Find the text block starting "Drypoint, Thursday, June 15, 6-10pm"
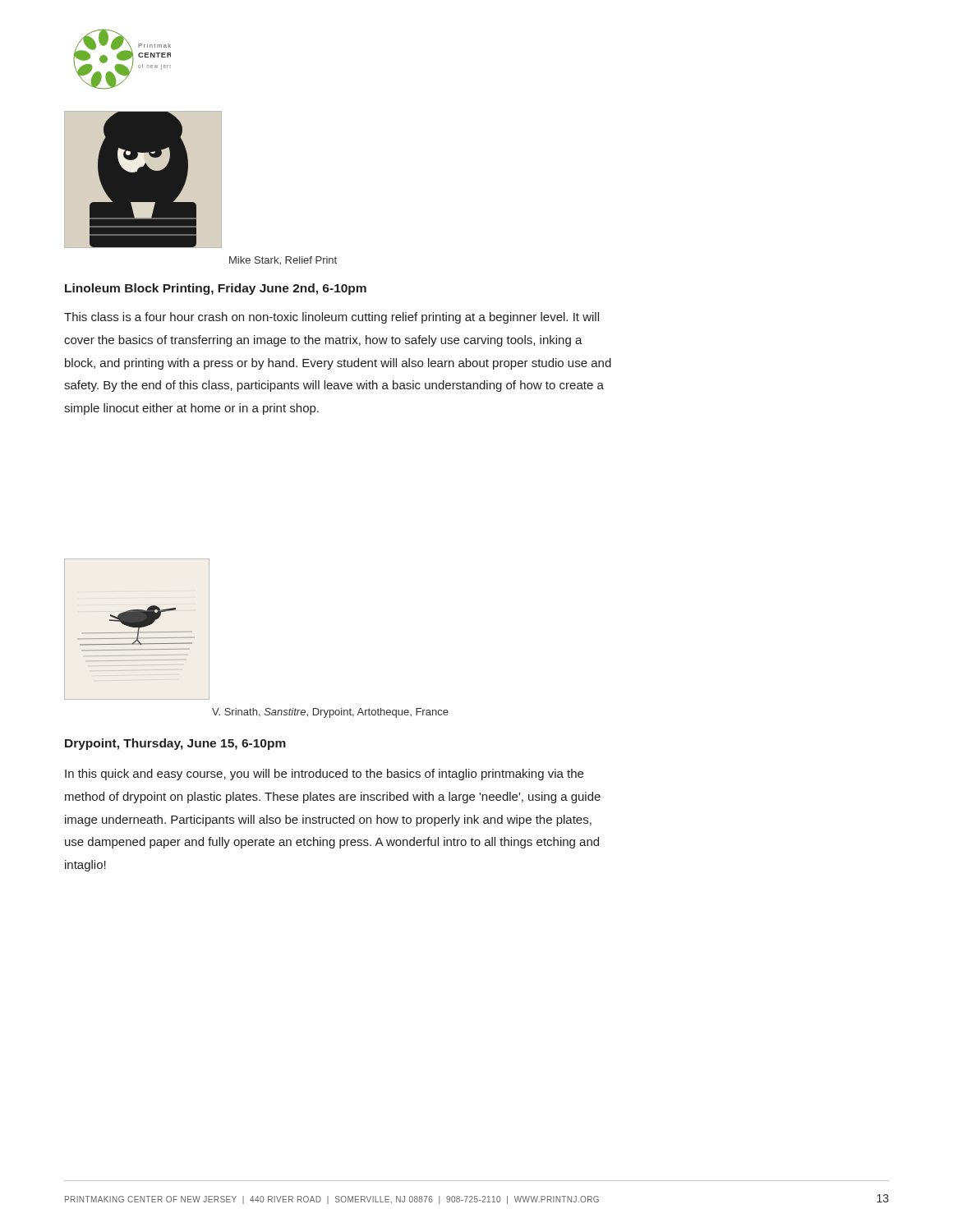This screenshot has height=1232, width=953. point(175,743)
